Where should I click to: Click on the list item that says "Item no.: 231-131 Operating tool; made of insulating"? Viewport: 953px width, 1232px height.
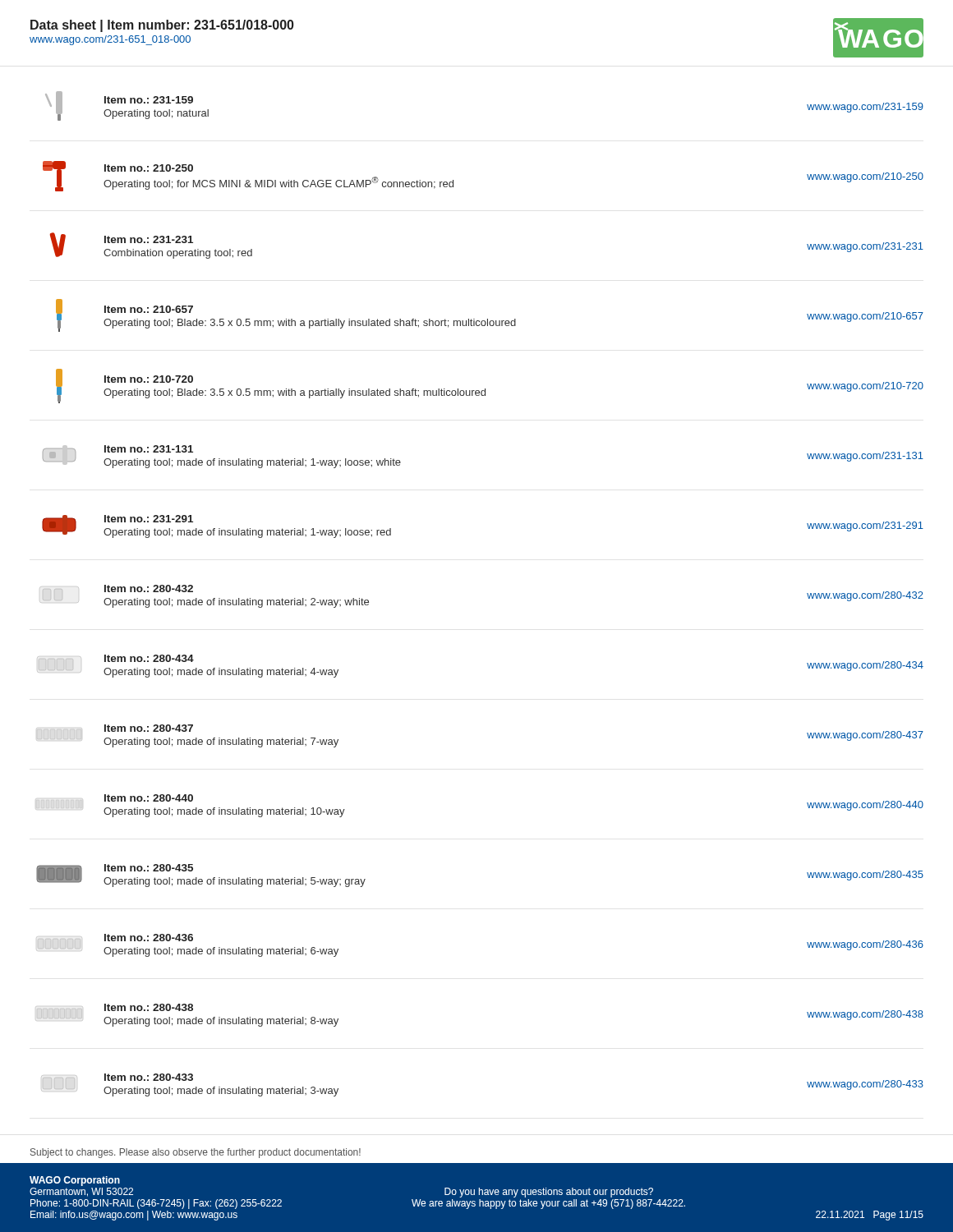pyautogui.click(x=187, y=460)
